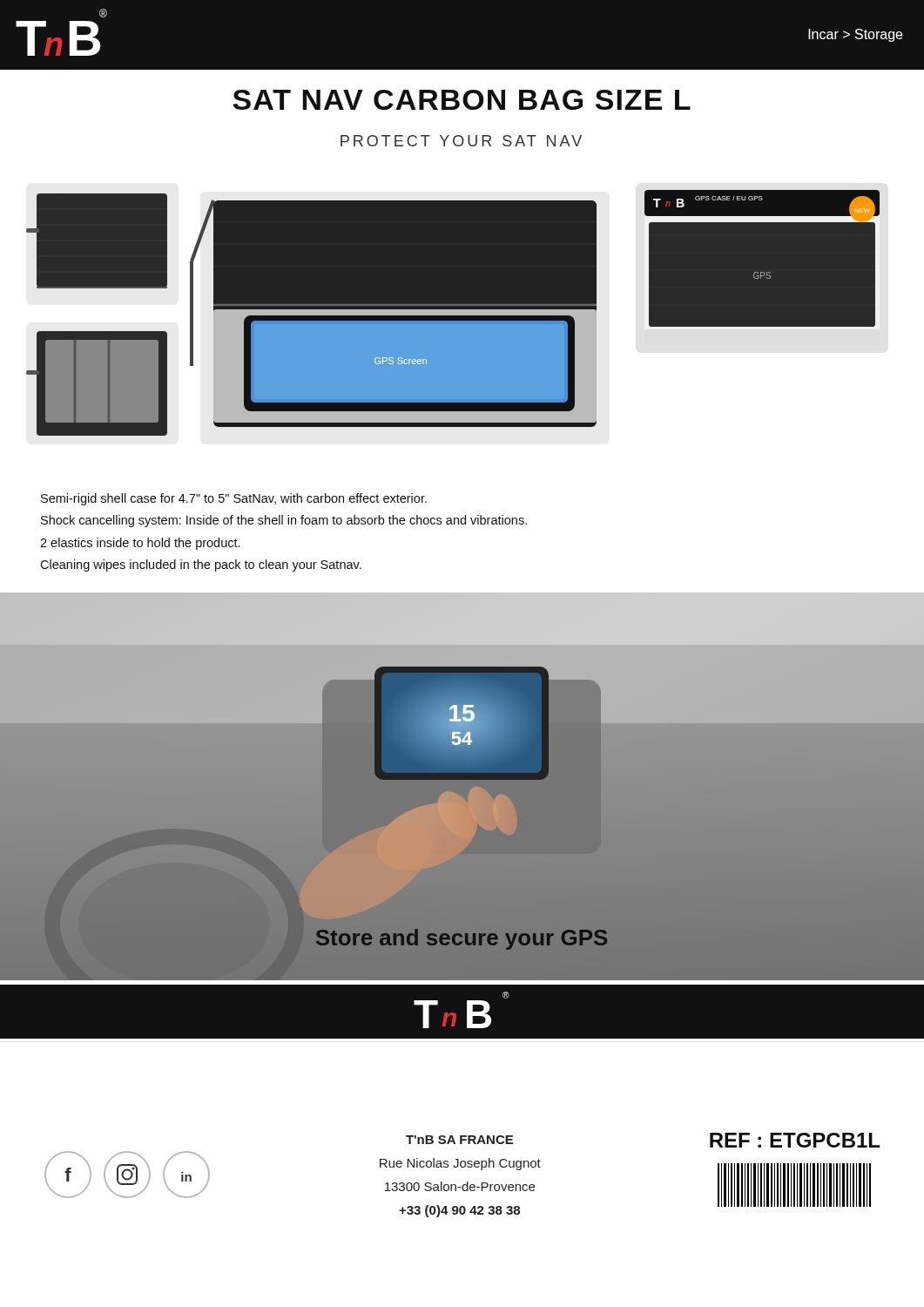Screen dimensions: 1307x924
Task: Navigate to the block starting "SAT NAV CARBON BAG SIZE"
Action: pyautogui.click(x=462, y=99)
